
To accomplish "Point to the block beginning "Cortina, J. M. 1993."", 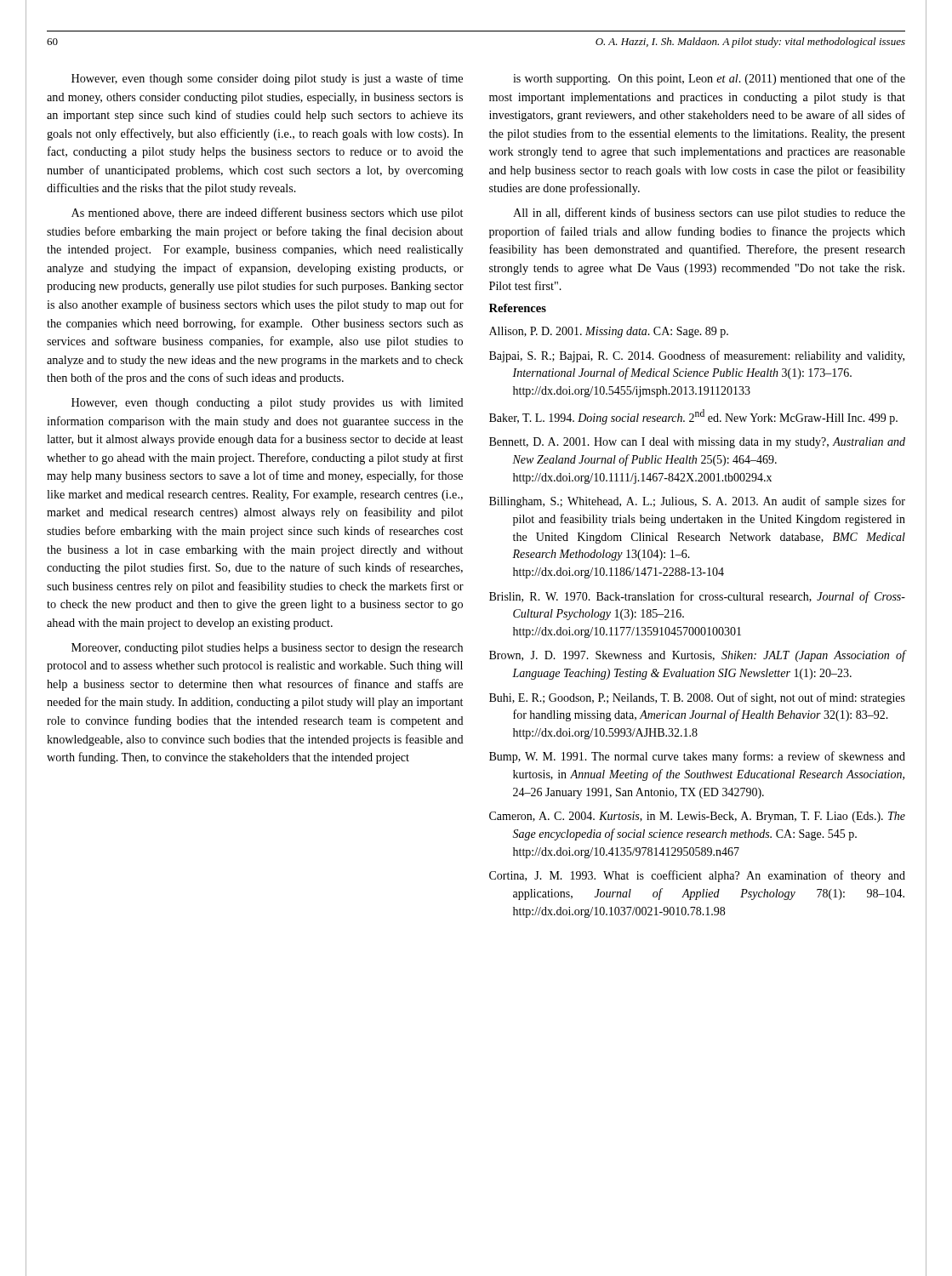I will [x=697, y=893].
